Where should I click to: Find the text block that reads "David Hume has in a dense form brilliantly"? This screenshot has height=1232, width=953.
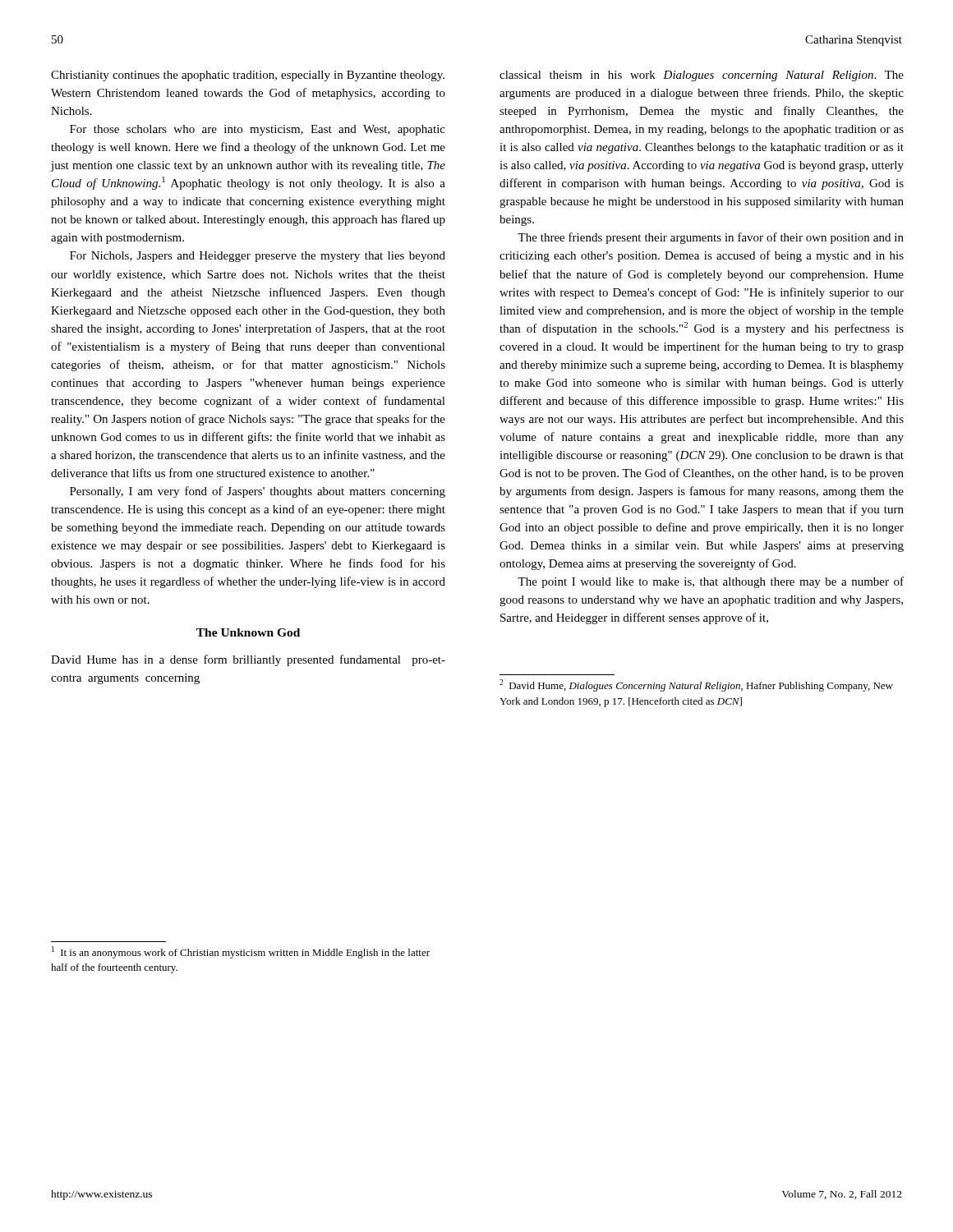point(248,668)
